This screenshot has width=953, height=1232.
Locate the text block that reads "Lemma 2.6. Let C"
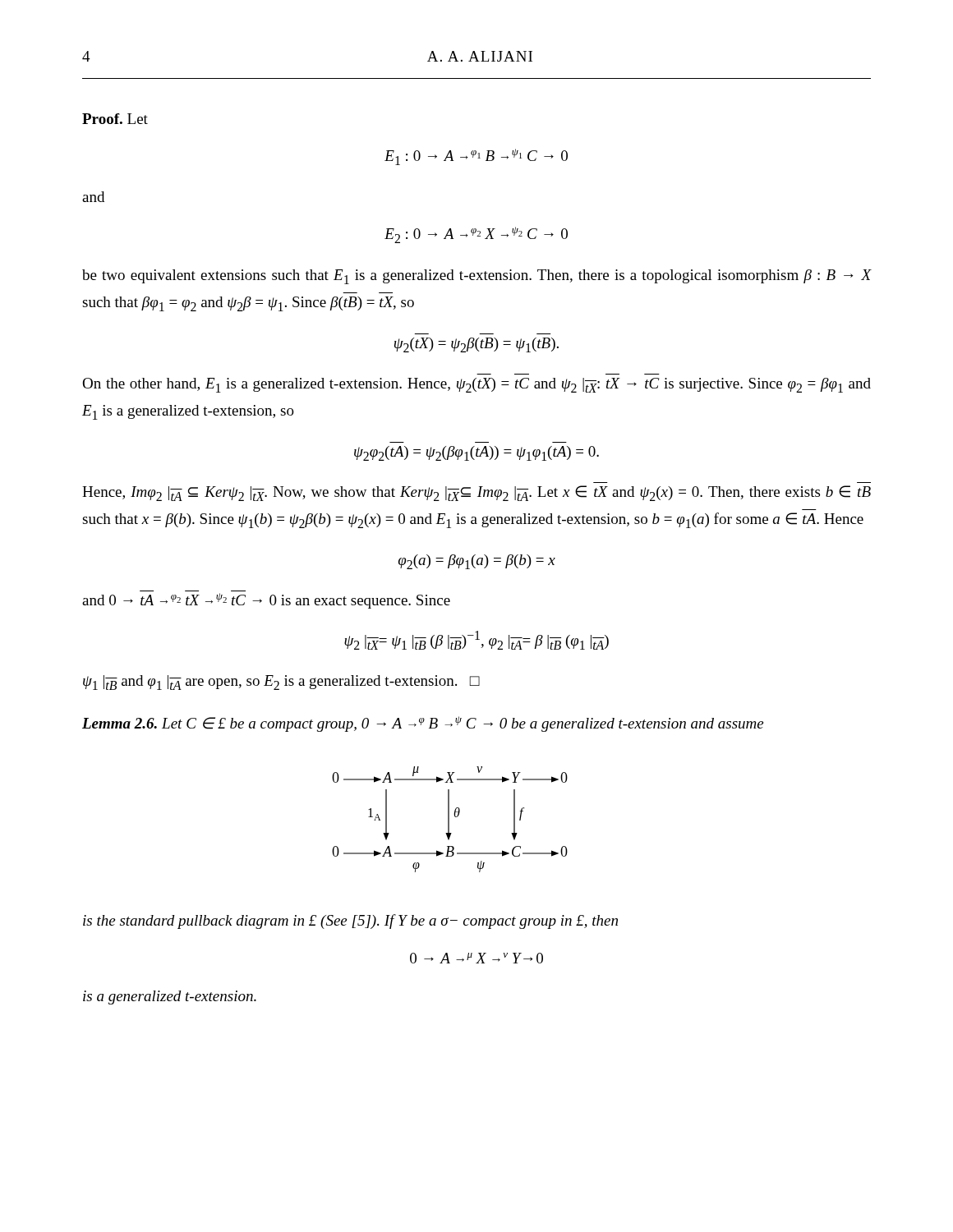(x=423, y=722)
